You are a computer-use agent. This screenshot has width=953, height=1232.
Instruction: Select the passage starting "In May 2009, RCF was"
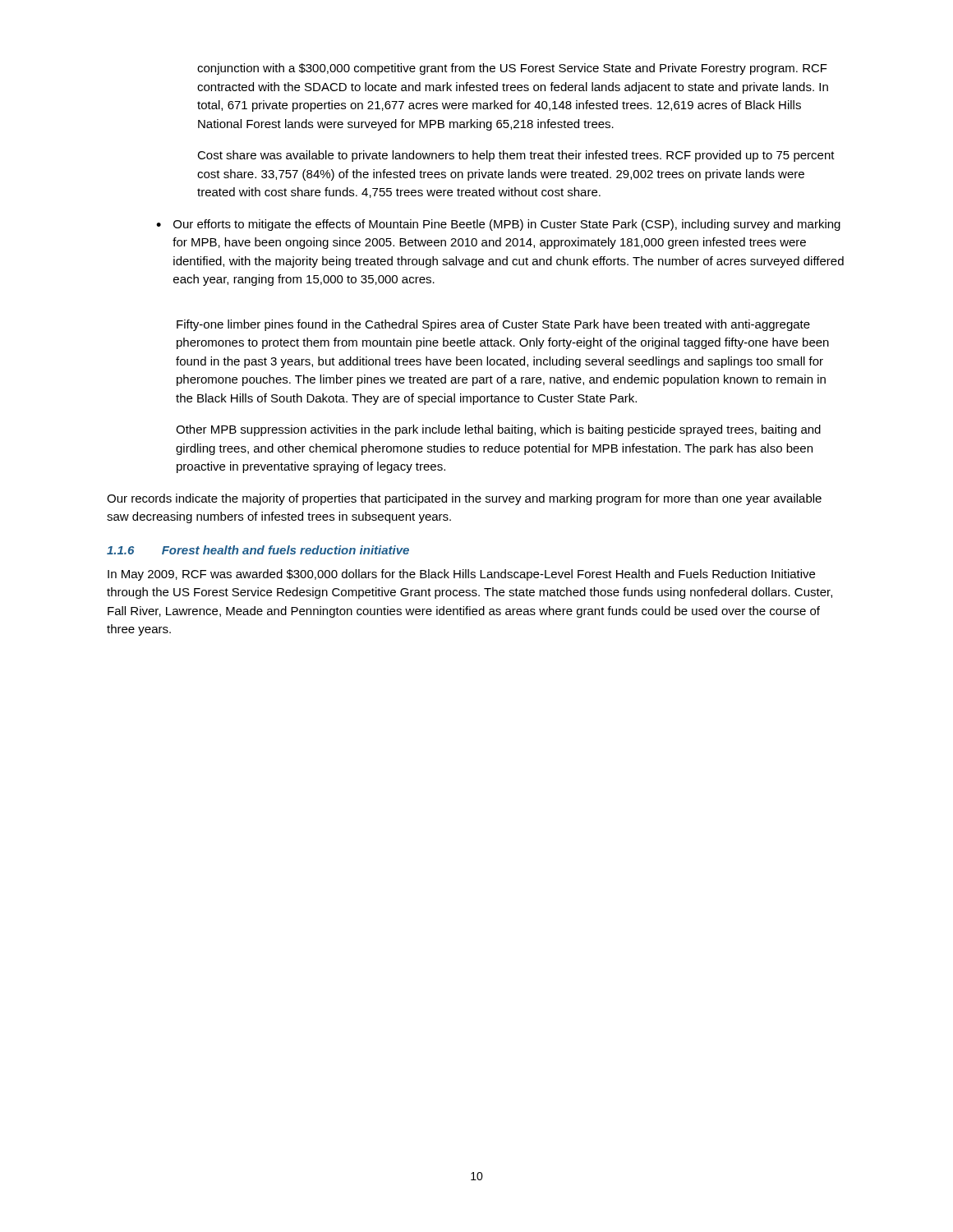pos(476,602)
